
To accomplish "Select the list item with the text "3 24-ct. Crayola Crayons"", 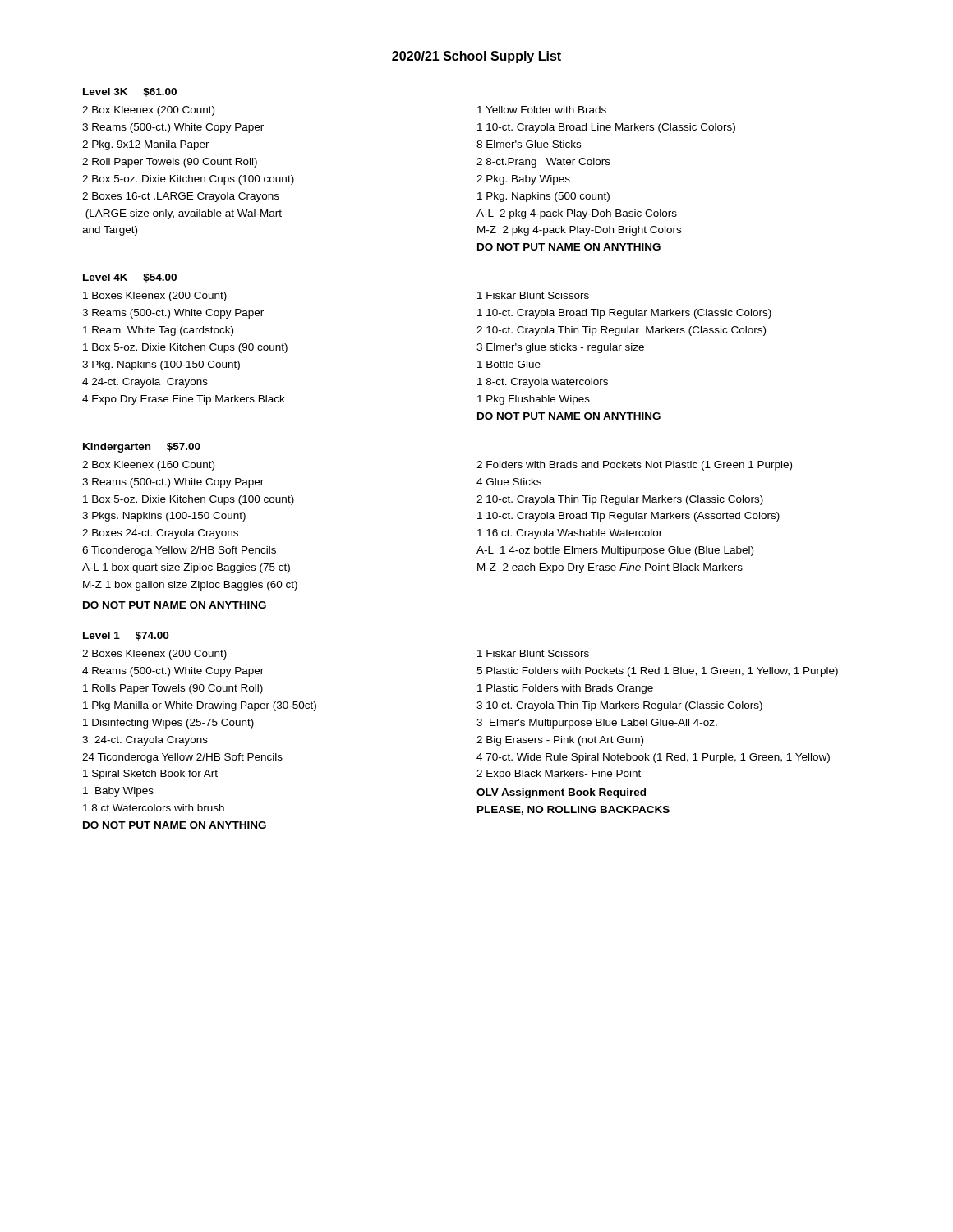I will tap(145, 739).
